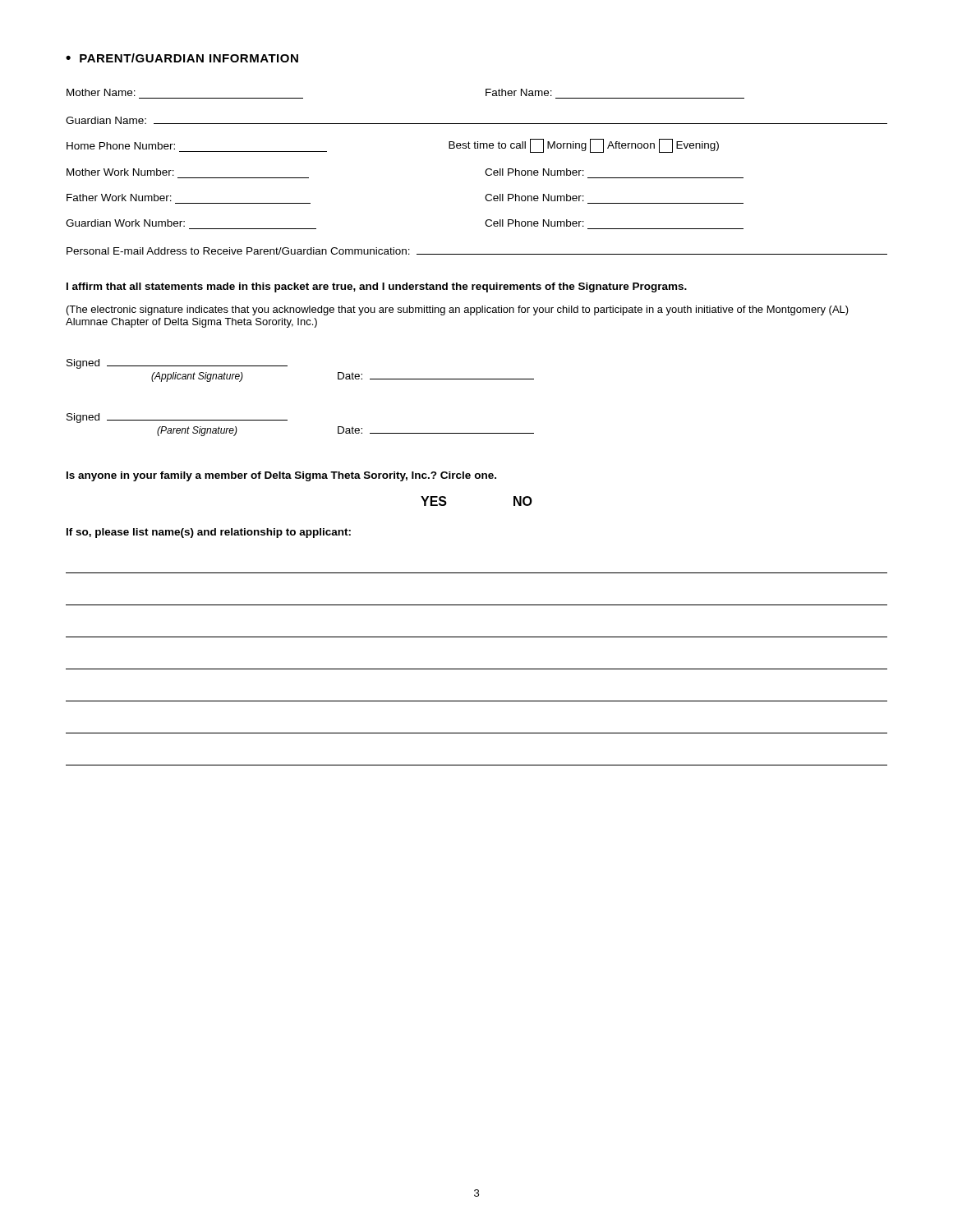Locate the text starting "YES NO"
The image size is (953, 1232).
click(434, 501)
